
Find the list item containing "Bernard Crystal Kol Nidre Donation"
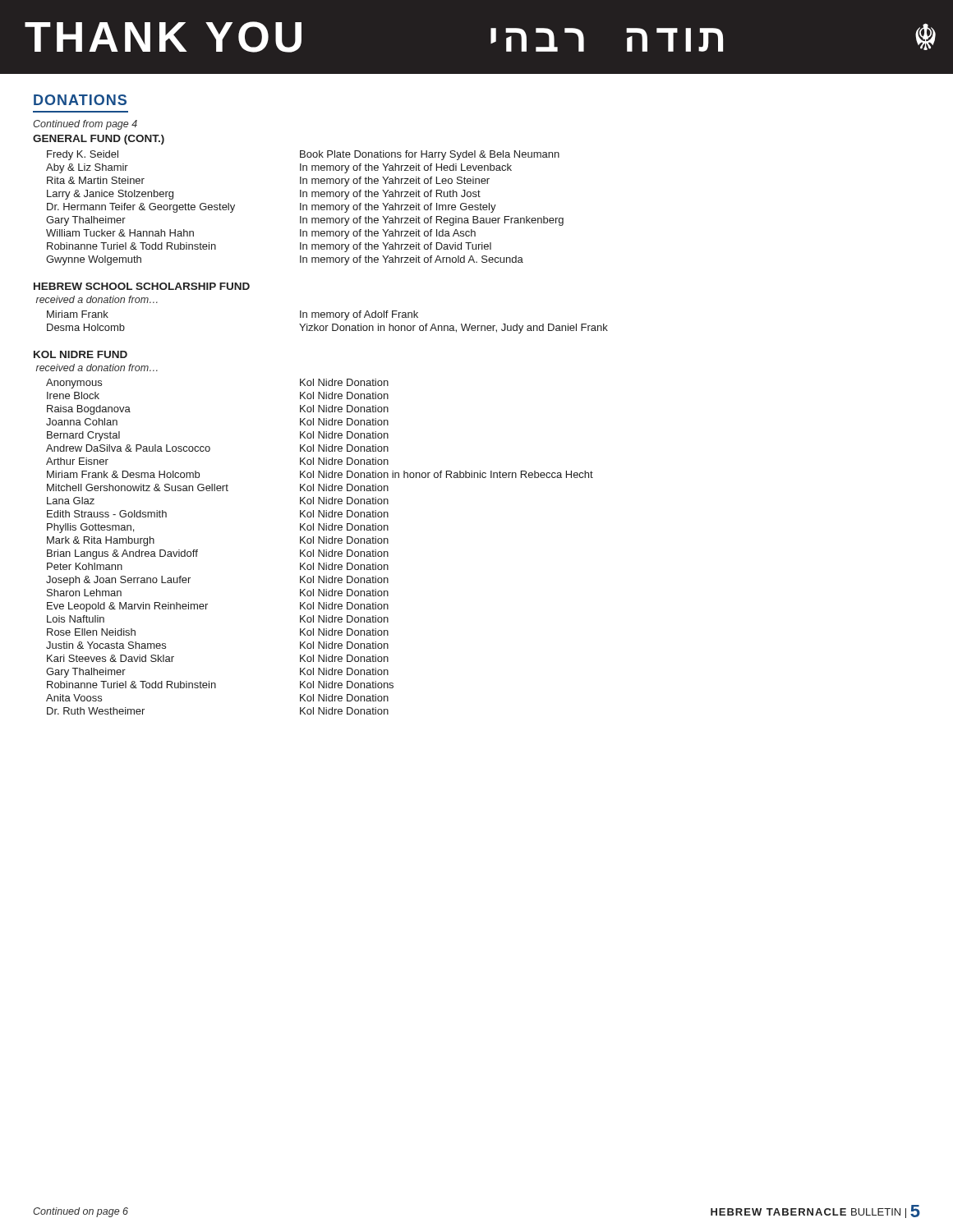76,436
